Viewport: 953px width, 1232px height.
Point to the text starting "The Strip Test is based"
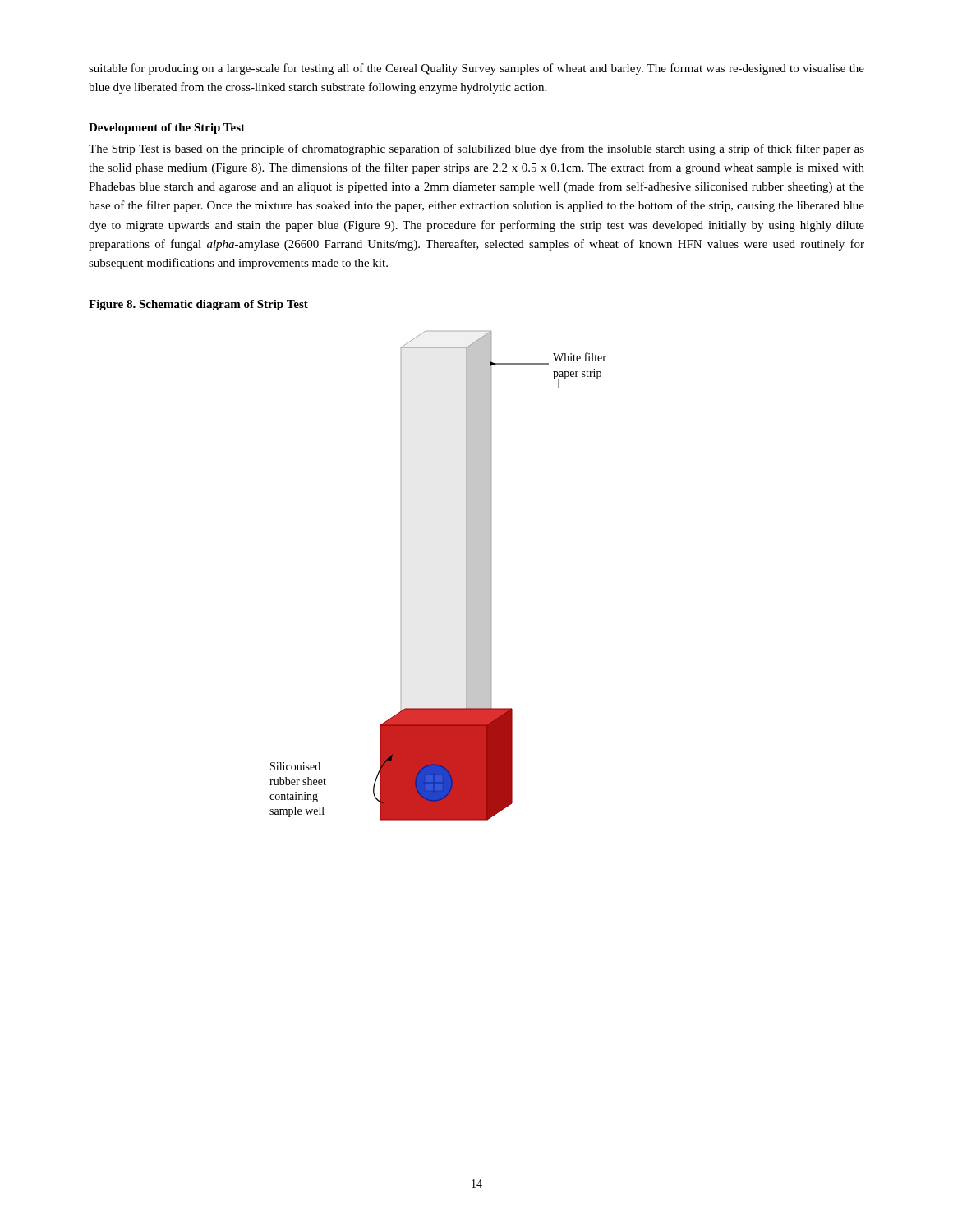[x=476, y=206]
